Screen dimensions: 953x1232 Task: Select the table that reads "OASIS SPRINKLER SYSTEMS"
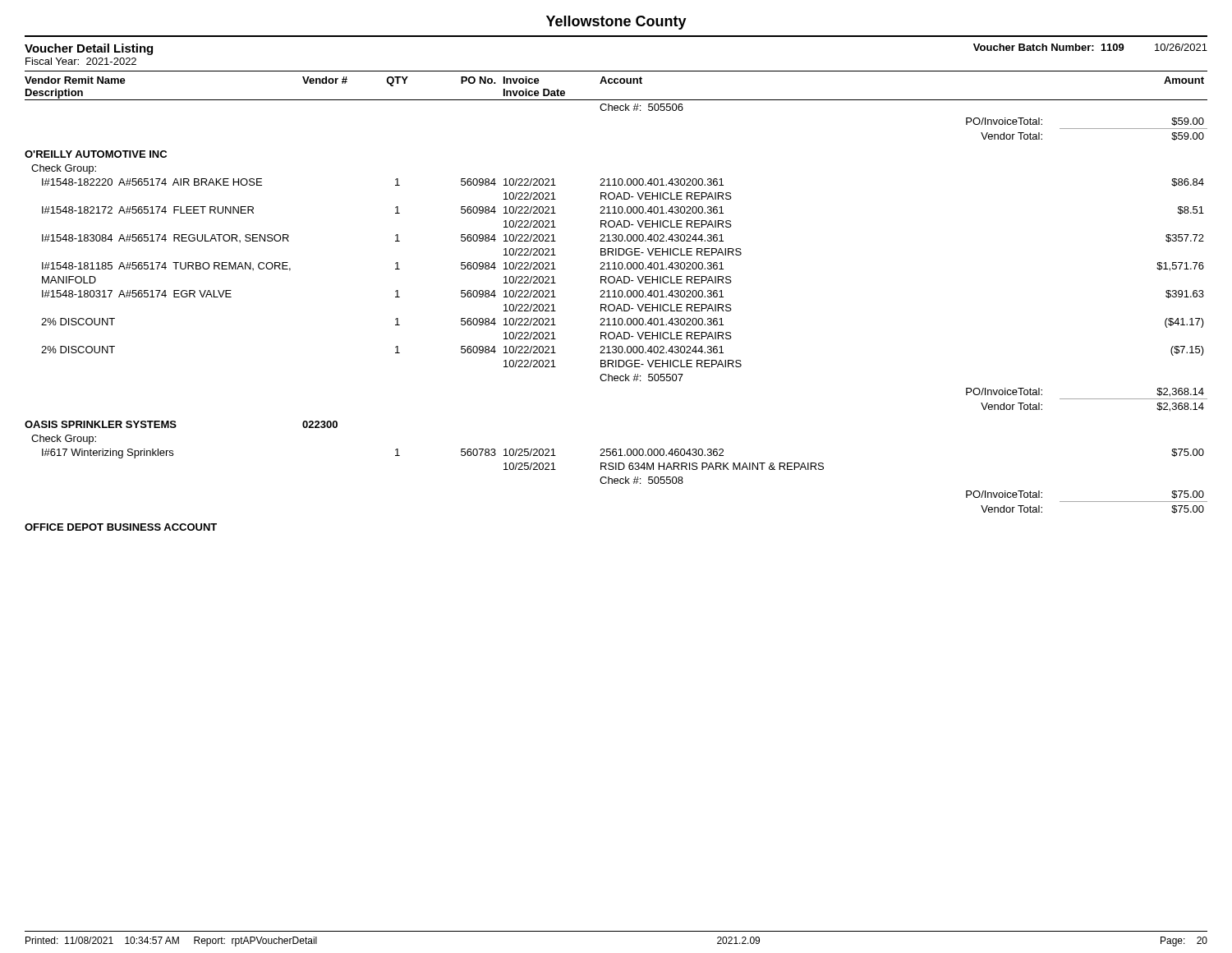[x=616, y=304]
